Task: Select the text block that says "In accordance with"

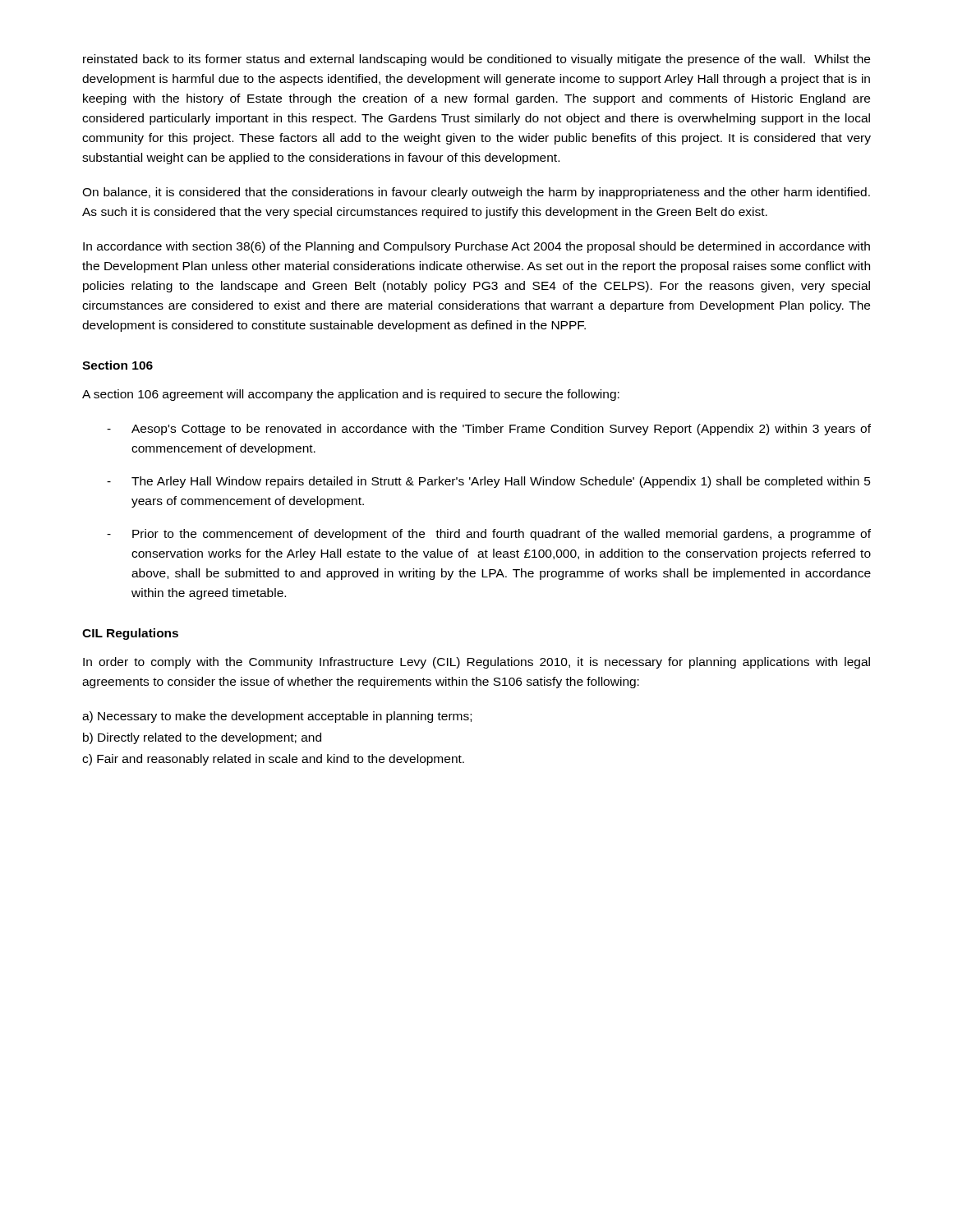Action: tap(476, 286)
